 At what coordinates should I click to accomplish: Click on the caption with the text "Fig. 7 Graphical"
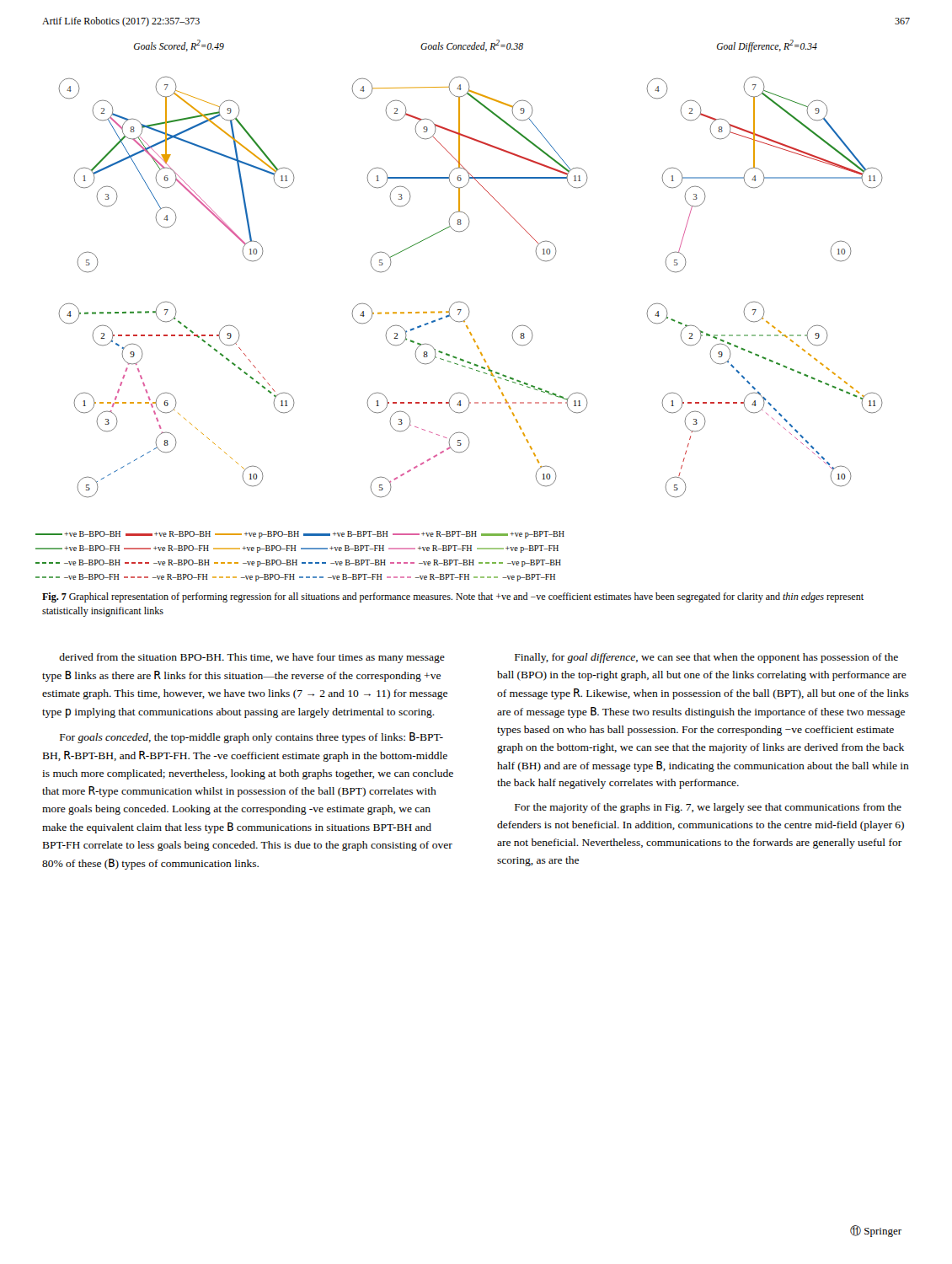click(x=453, y=604)
